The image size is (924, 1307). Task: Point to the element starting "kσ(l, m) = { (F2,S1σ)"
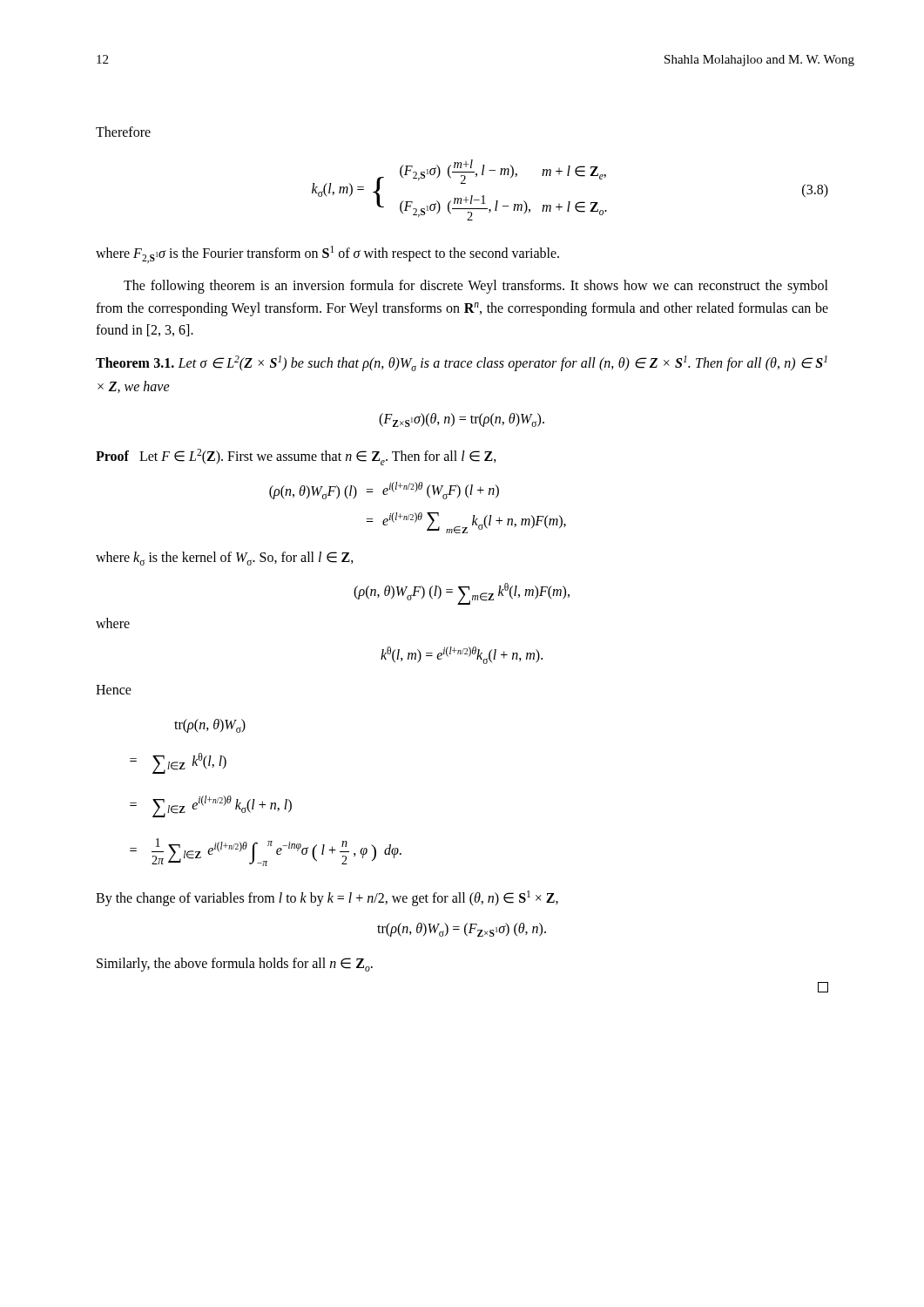tap(570, 190)
